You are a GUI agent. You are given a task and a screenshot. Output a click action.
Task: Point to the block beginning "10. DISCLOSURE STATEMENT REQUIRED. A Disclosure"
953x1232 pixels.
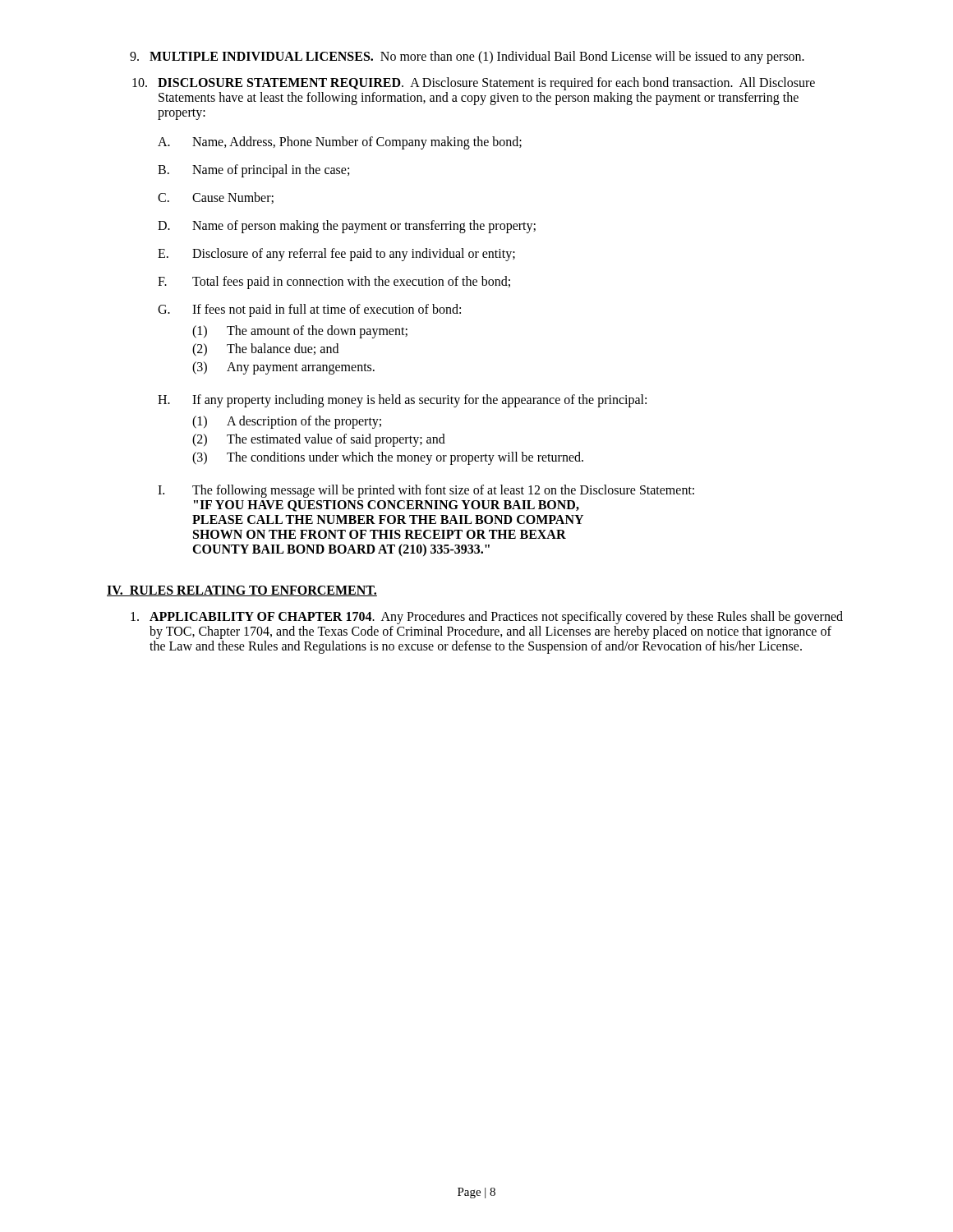(474, 84)
